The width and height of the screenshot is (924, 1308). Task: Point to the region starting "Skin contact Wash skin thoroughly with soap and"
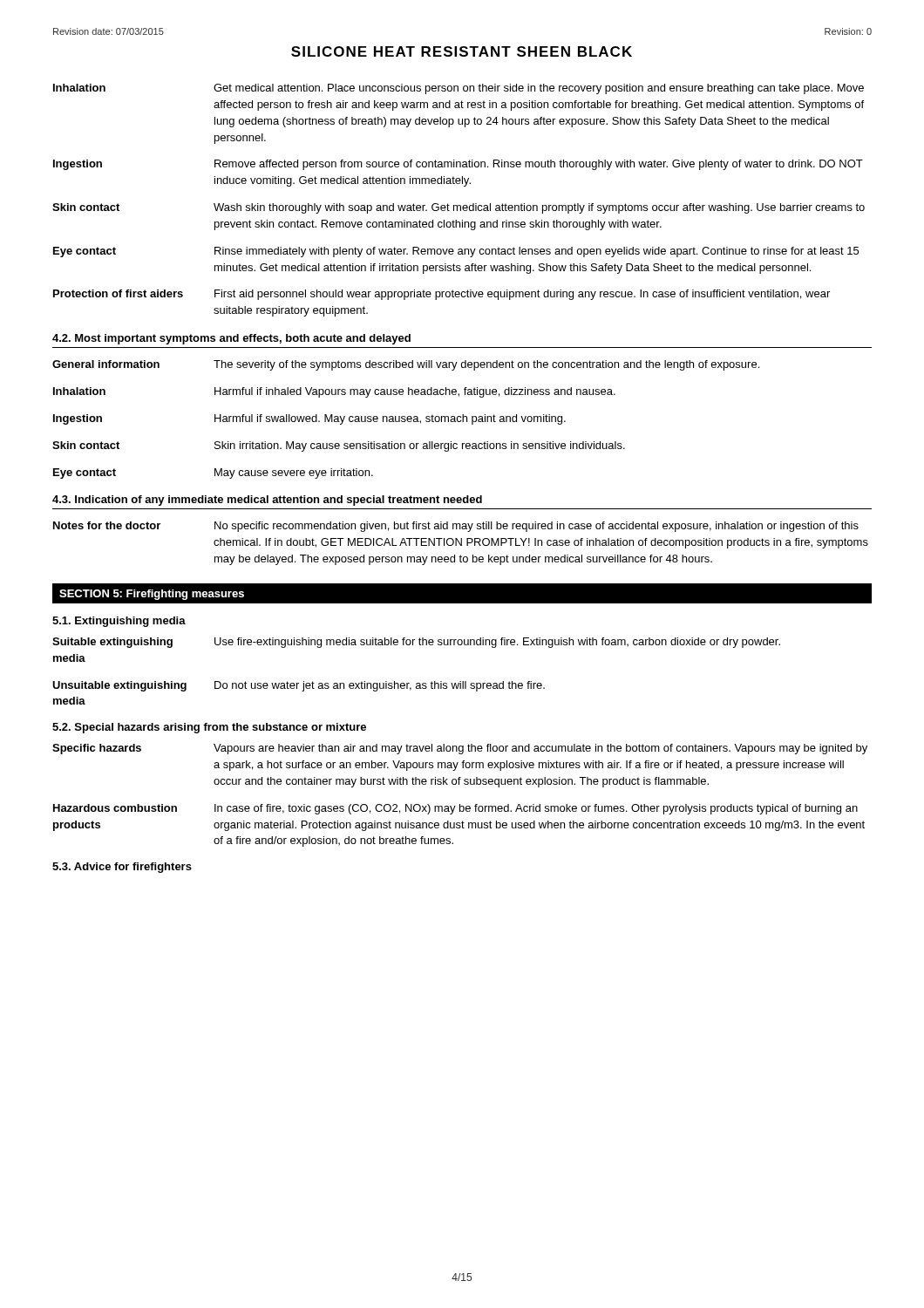click(x=462, y=216)
